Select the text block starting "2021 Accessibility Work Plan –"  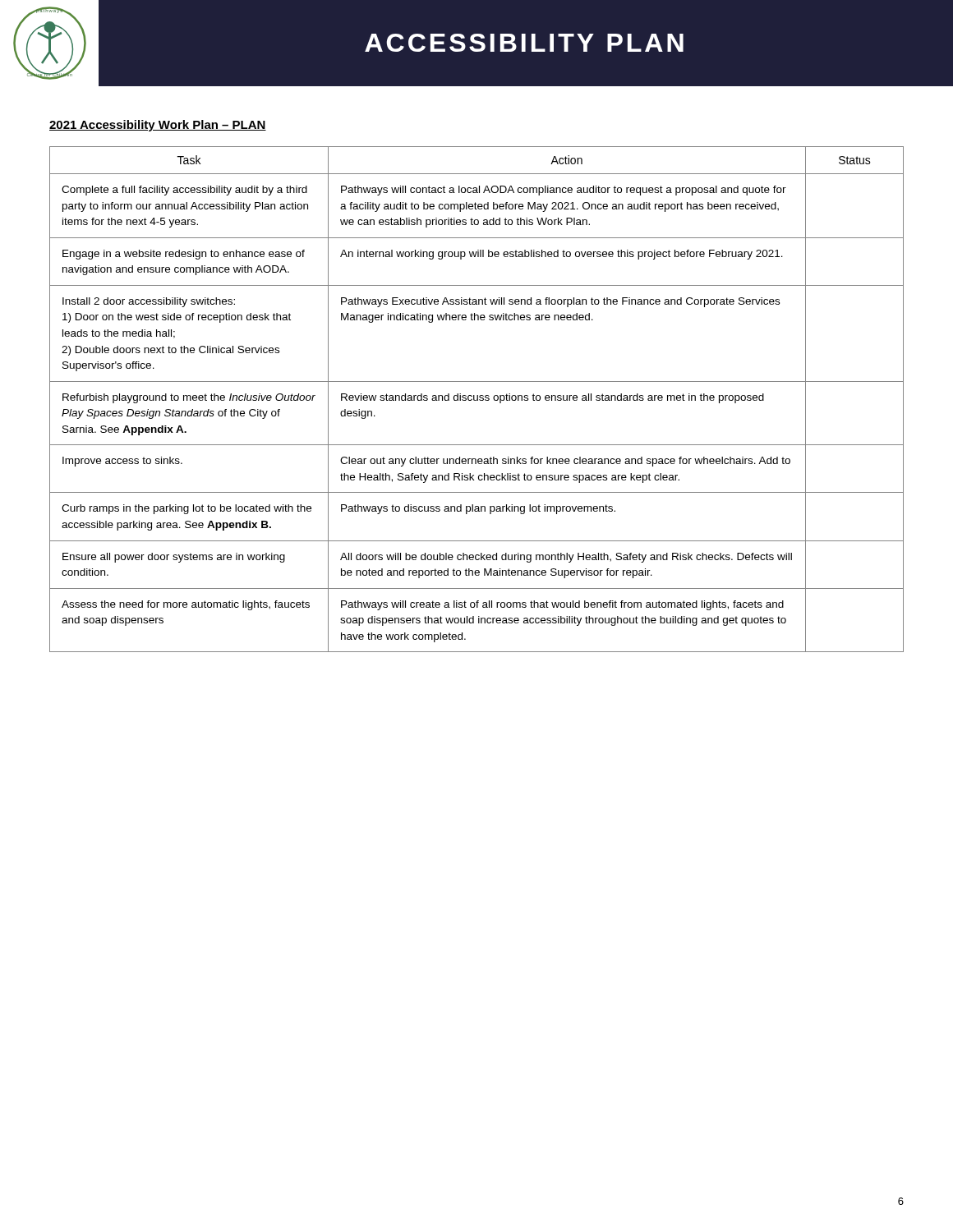point(157,124)
